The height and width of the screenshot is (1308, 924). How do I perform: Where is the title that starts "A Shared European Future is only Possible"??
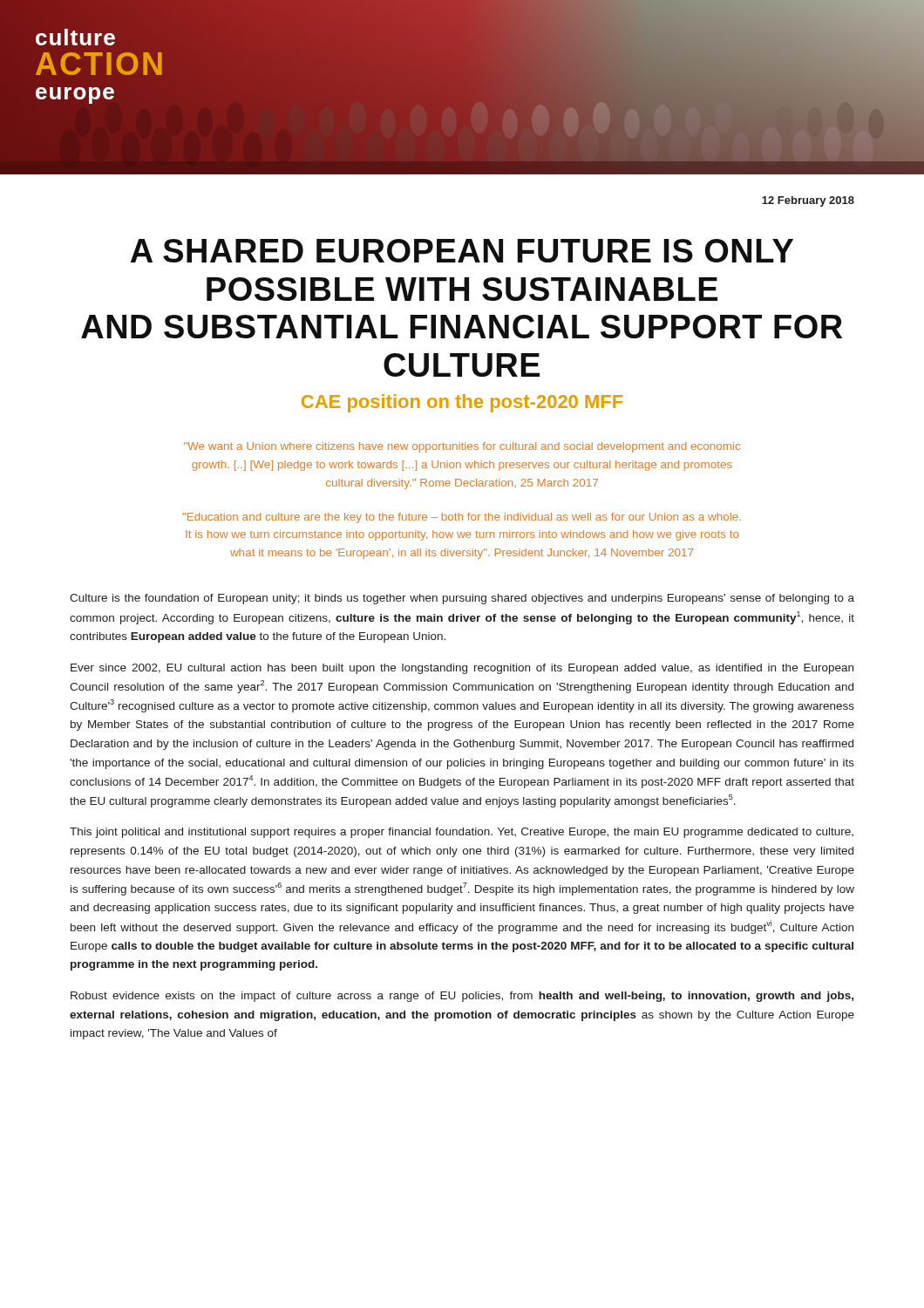462,308
